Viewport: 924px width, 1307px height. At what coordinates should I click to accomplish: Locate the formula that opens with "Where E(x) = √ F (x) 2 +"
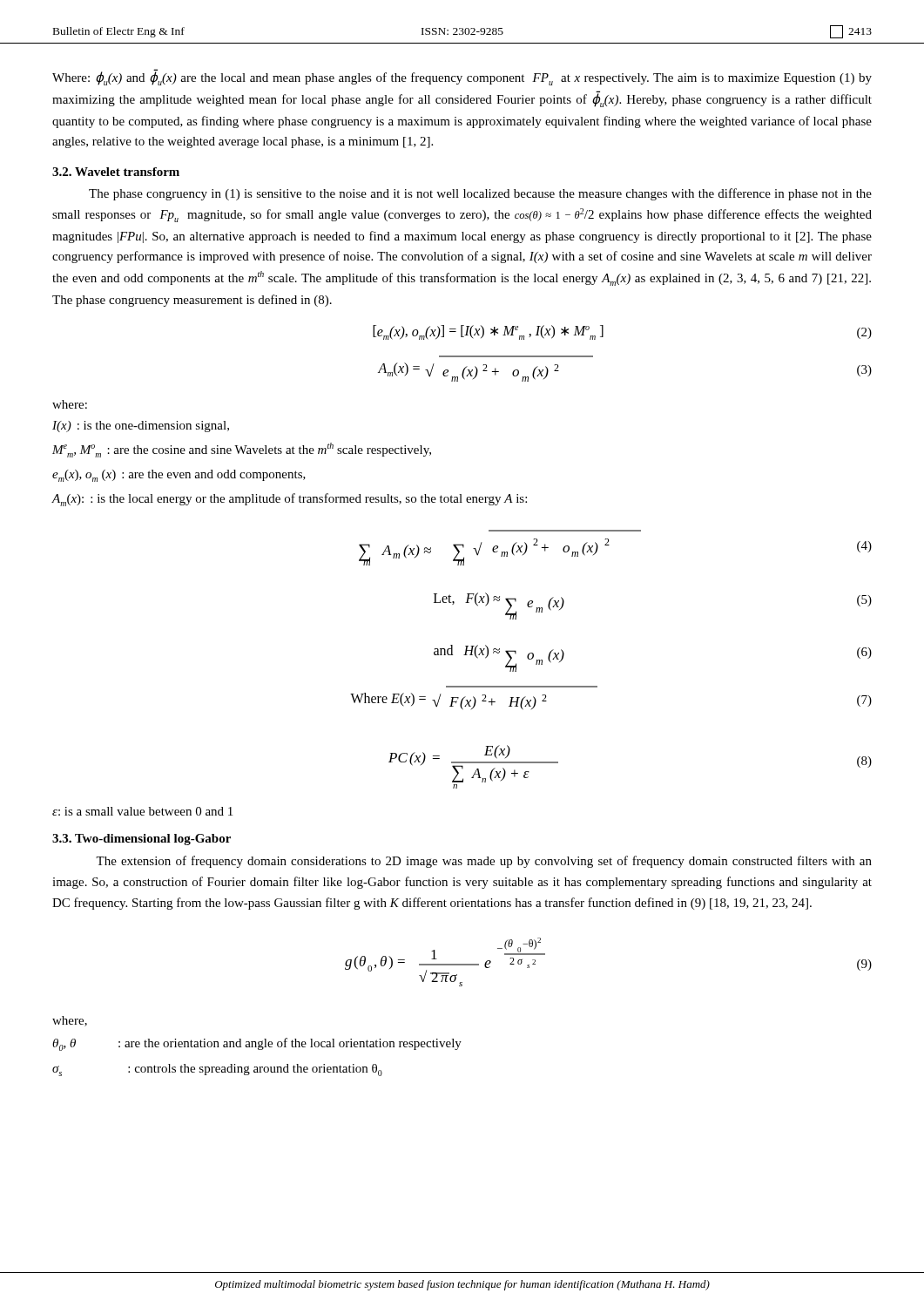coord(454,702)
